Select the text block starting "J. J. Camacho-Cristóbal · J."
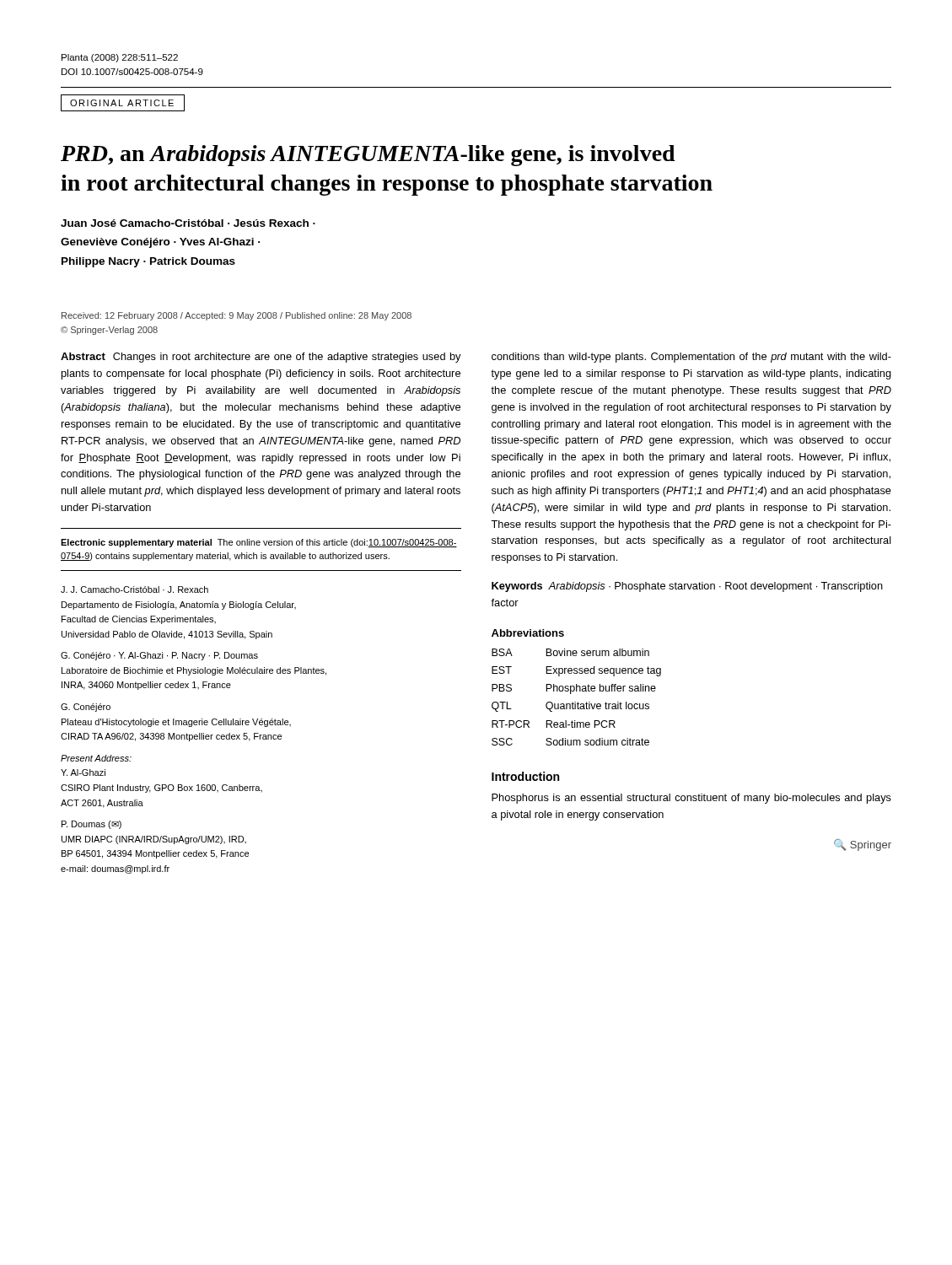The image size is (952, 1265). (261, 730)
